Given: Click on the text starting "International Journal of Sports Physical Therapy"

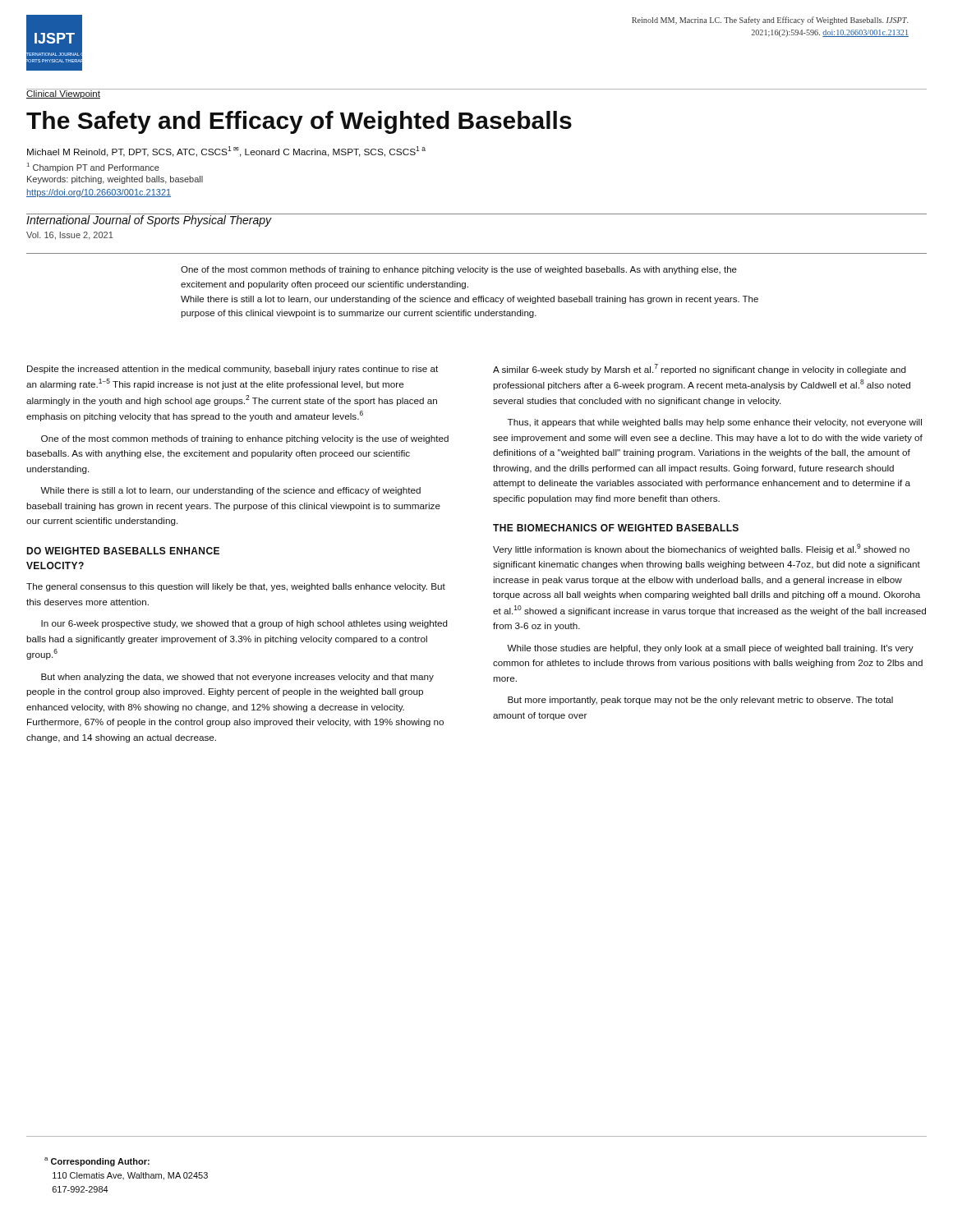Looking at the screenshot, I should (149, 220).
